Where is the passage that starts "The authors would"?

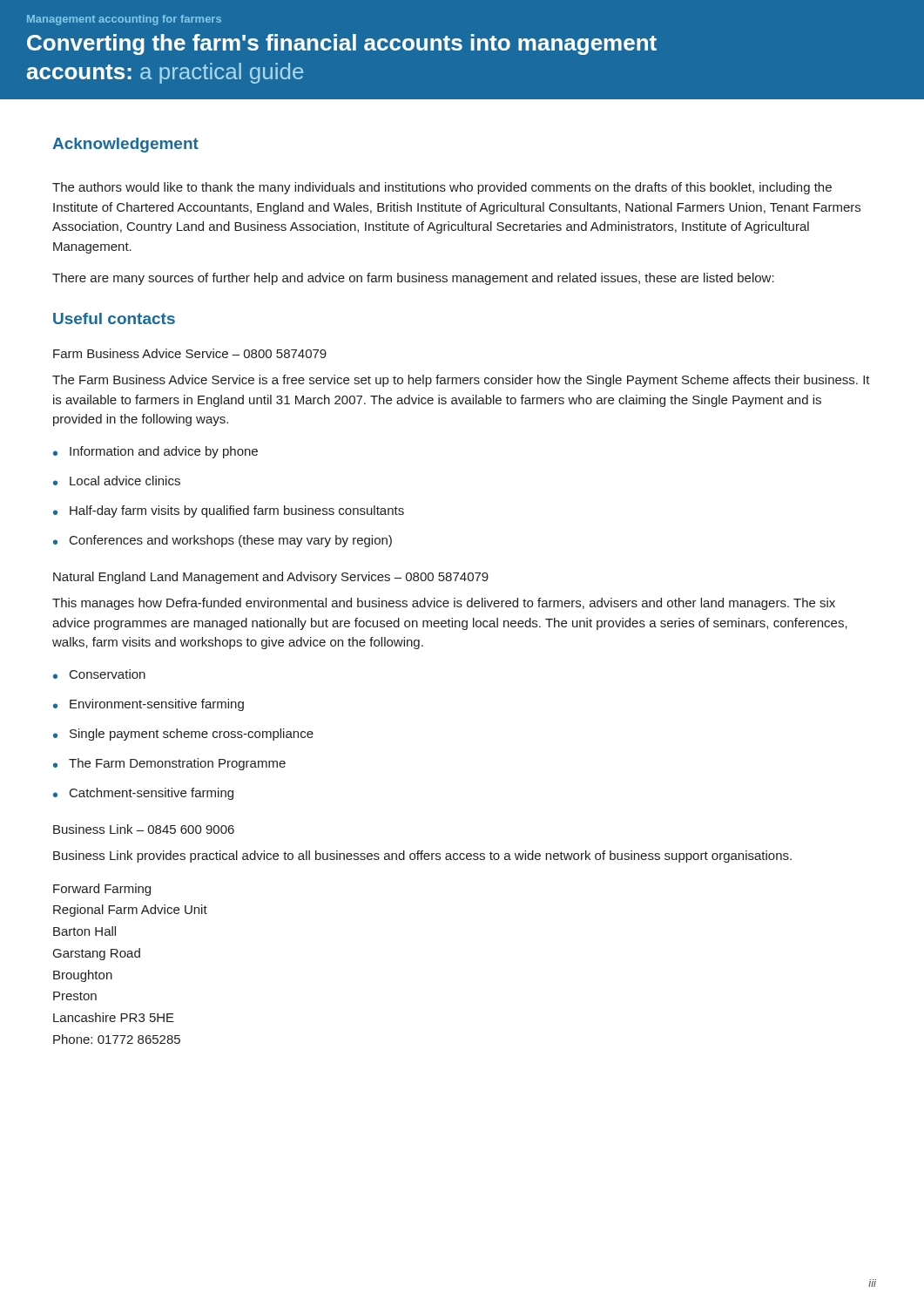(x=457, y=216)
